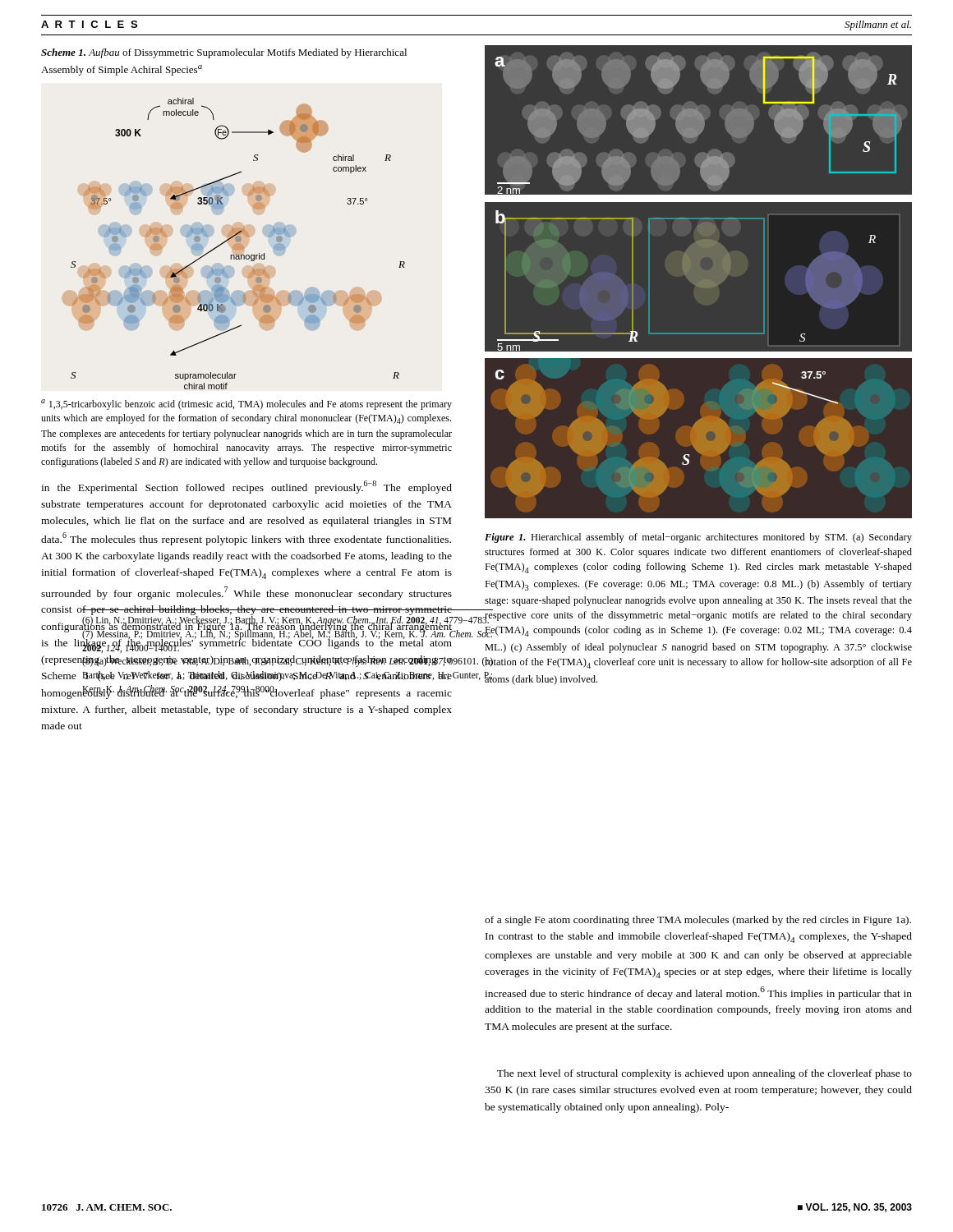The width and height of the screenshot is (953, 1232).
Task: Point to the text starting "Figure 1. Hierarchical assembly of metal−organic"
Action: pos(698,608)
